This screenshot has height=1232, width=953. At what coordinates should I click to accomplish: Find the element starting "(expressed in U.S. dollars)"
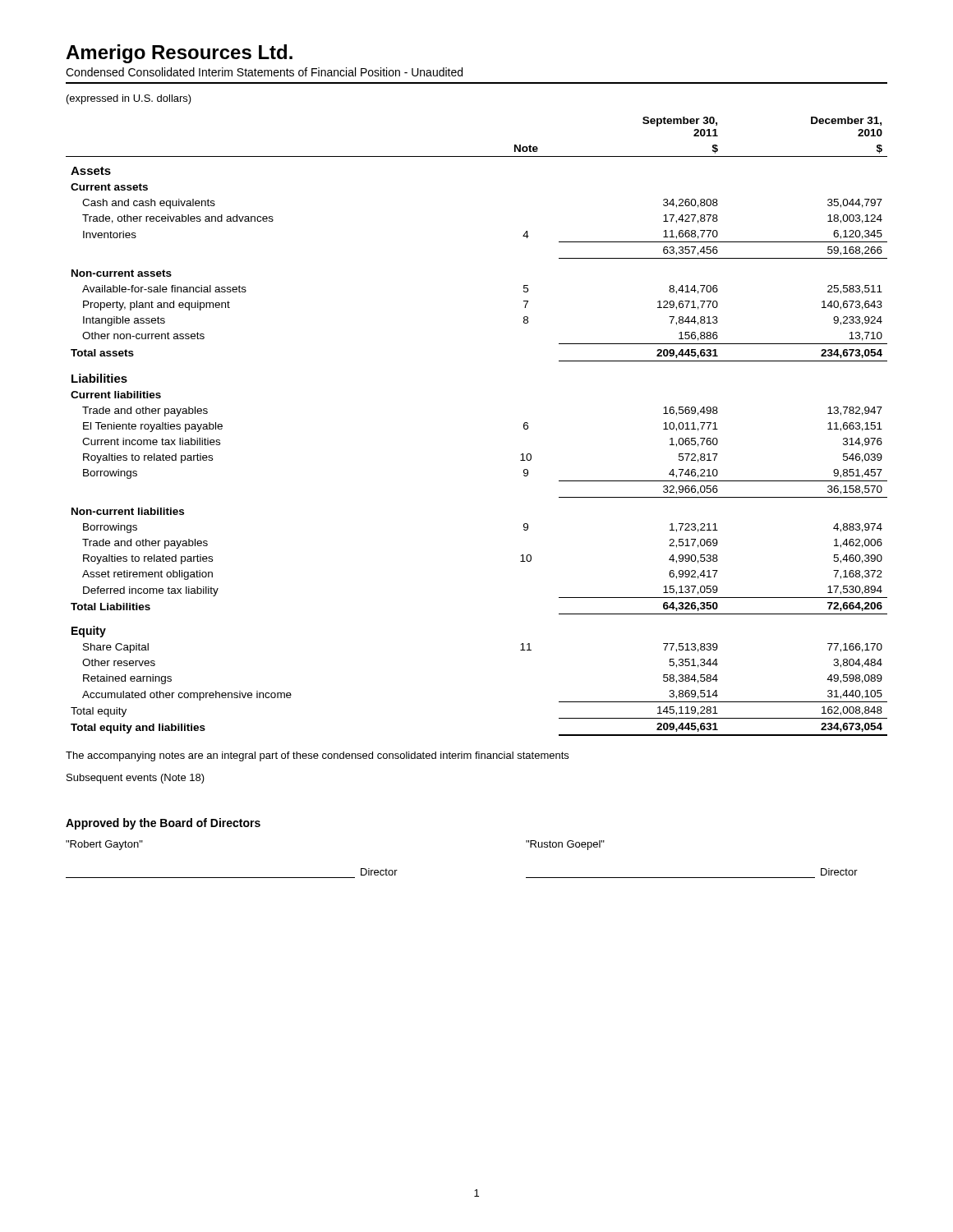click(129, 98)
